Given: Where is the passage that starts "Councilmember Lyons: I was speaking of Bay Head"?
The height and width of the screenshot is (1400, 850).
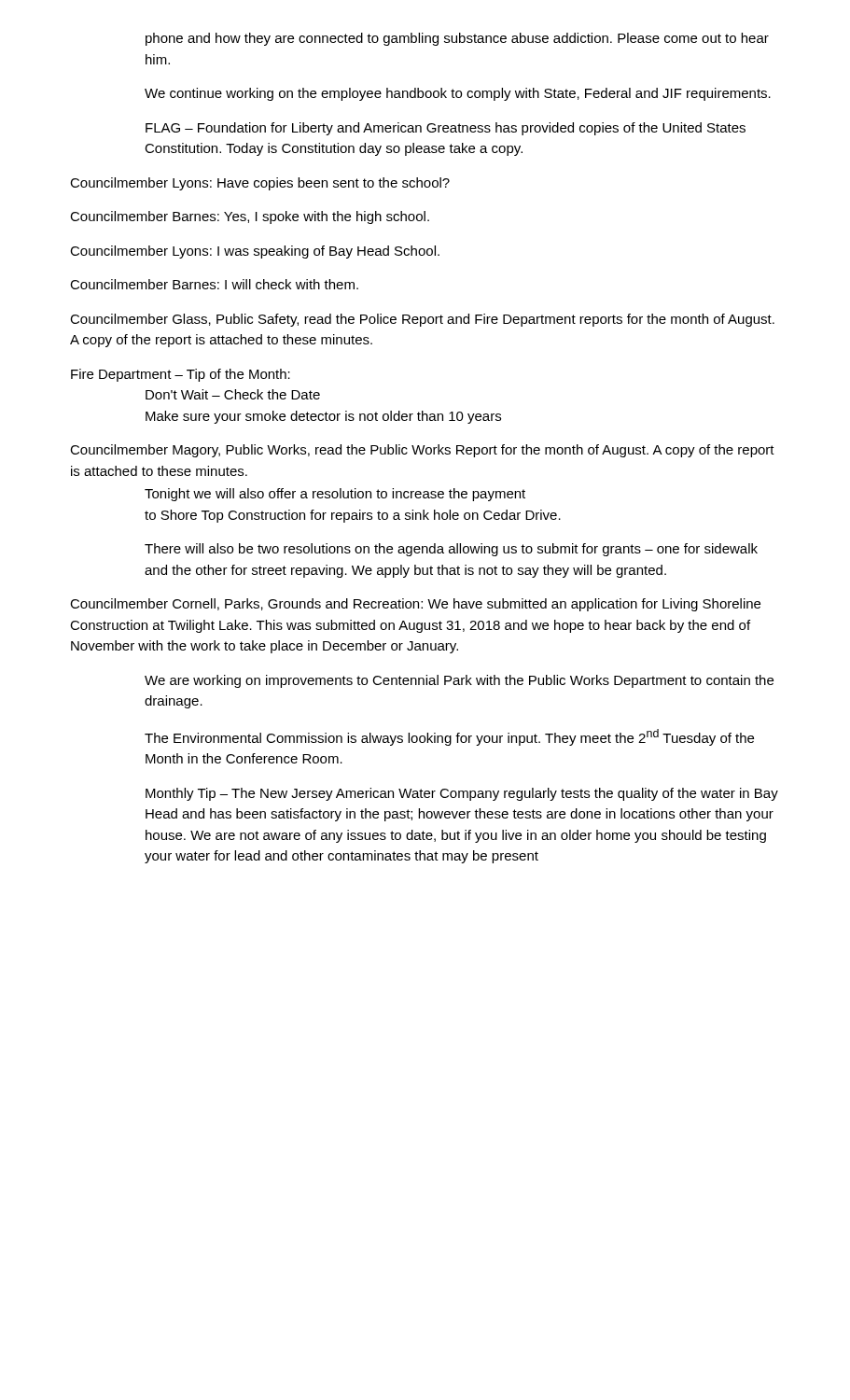Looking at the screenshot, I should click(255, 250).
